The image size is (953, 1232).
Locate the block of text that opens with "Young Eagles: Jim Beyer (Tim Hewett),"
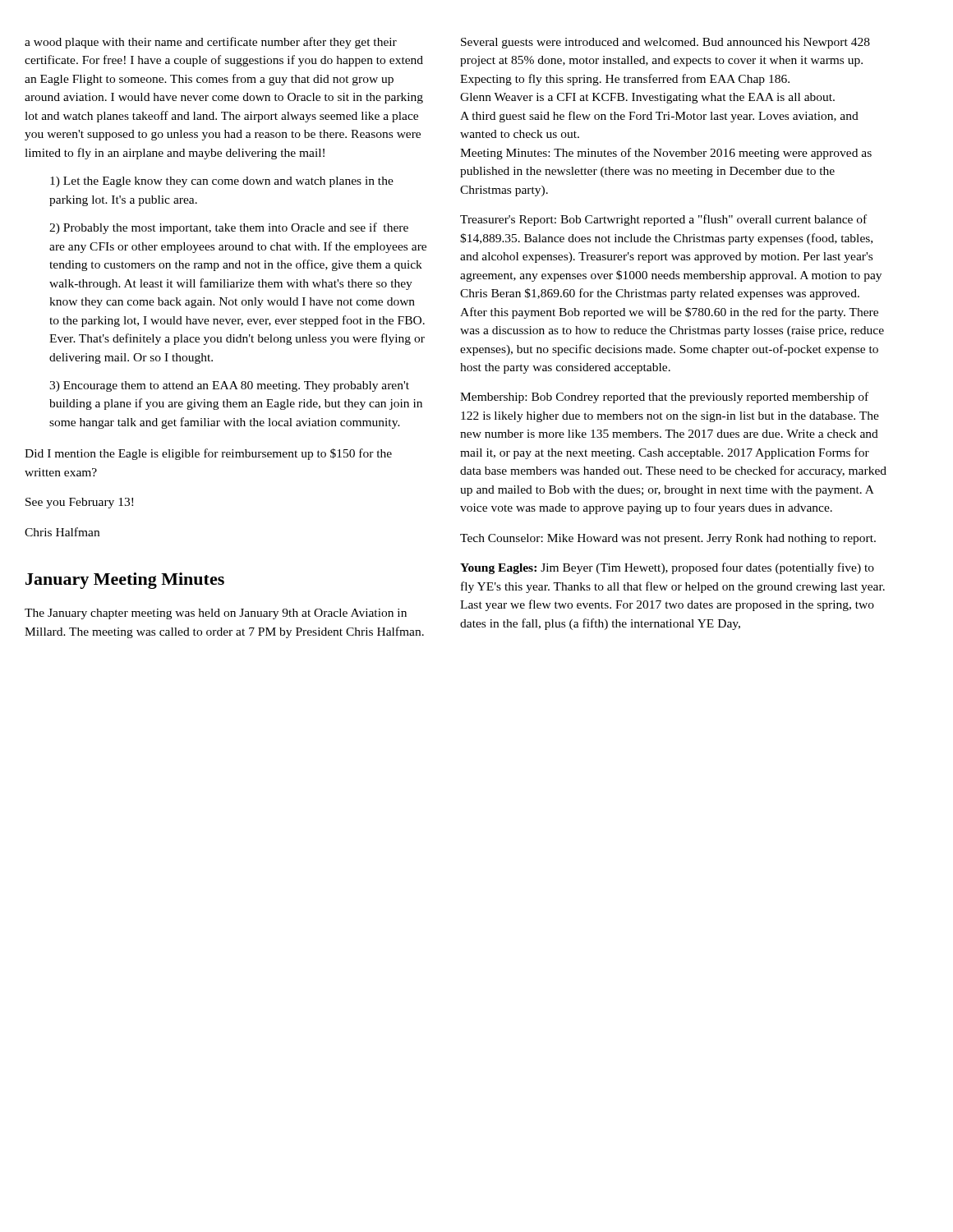tap(673, 595)
